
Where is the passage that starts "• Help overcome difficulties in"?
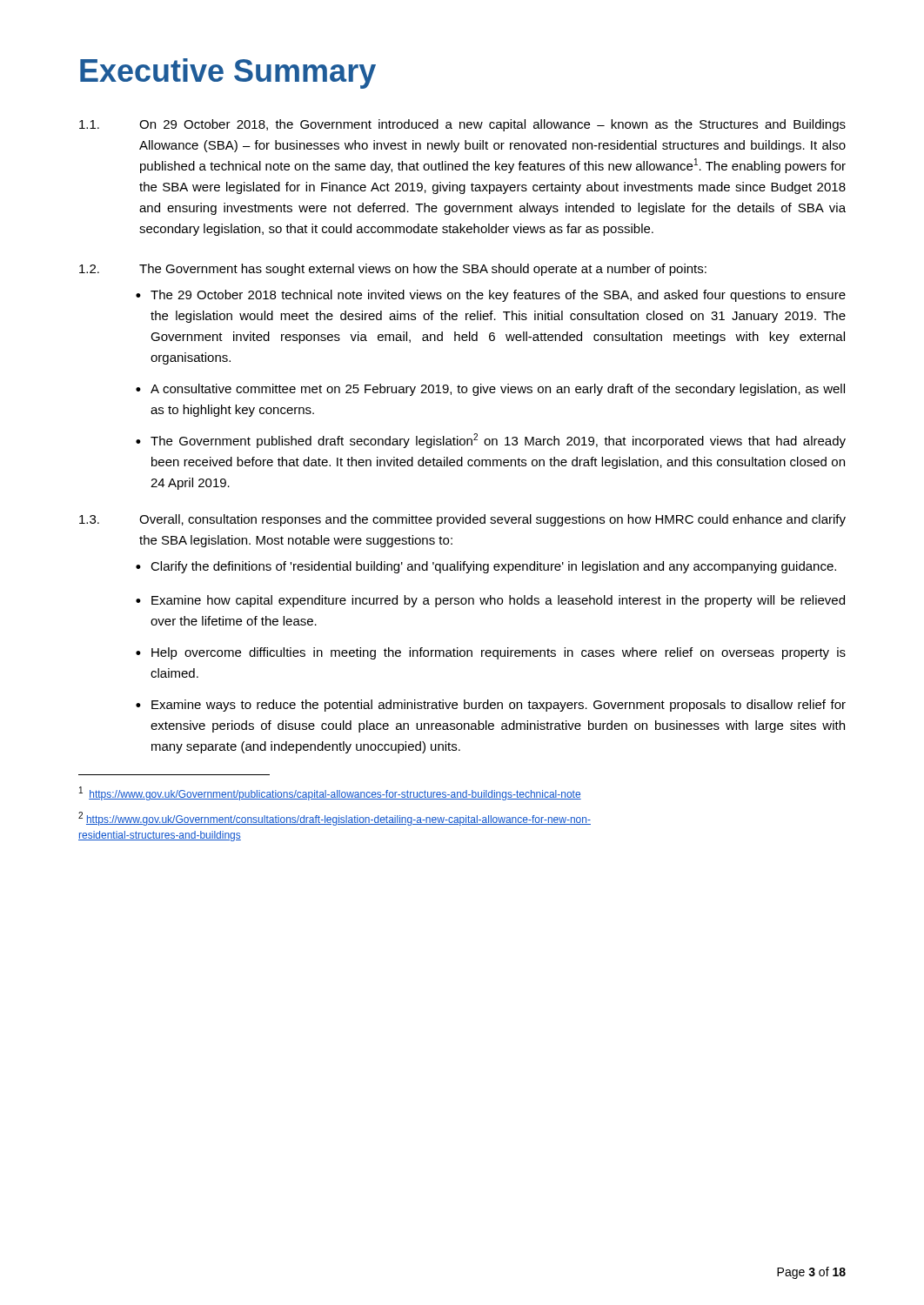pyautogui.click(x=486, y=663)
